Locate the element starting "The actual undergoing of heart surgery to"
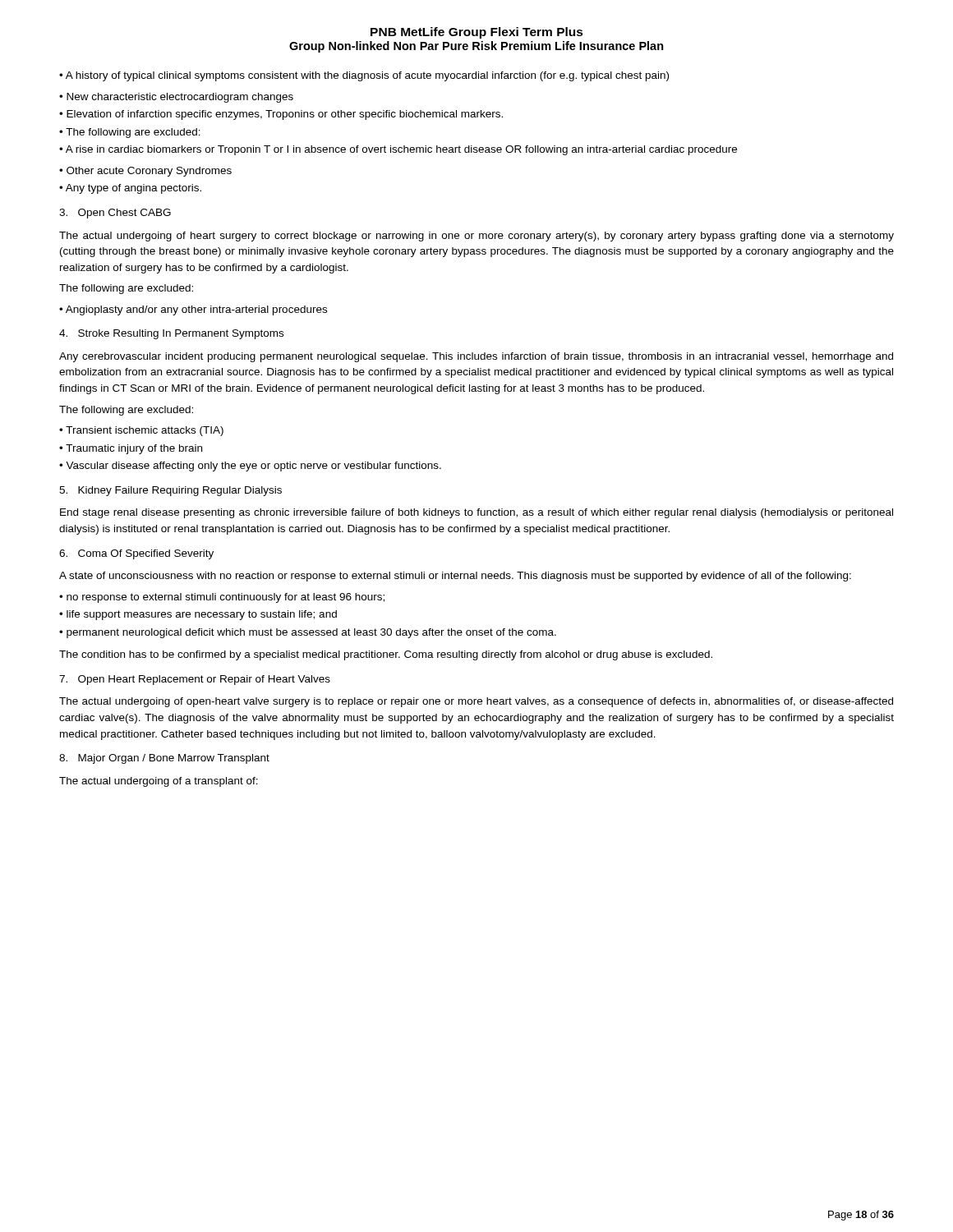This screenshot has height=1232, width=953. pyautogui.click(x=476, y=251)
